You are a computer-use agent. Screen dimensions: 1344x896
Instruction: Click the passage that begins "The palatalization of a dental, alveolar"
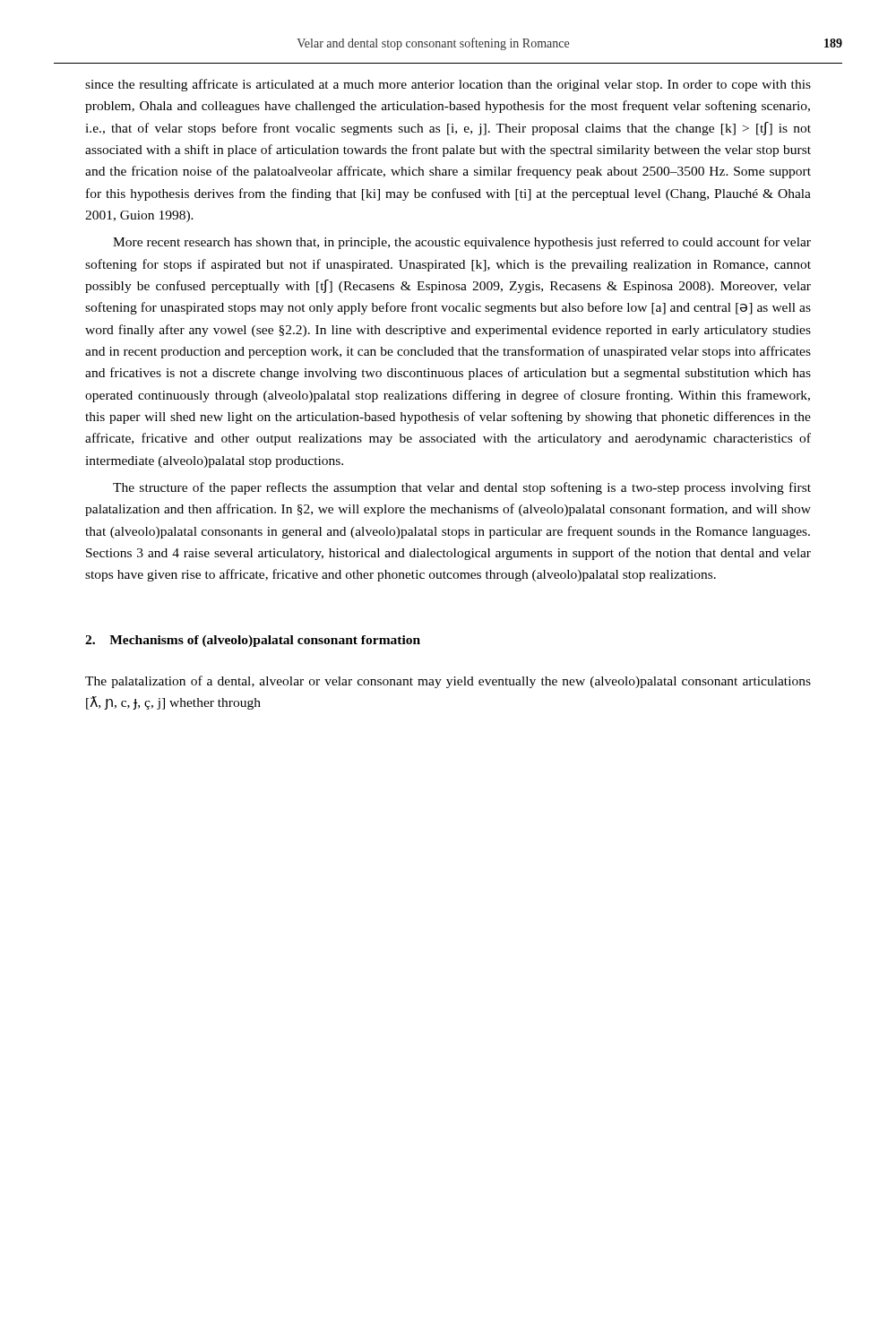tap(448, 692)
